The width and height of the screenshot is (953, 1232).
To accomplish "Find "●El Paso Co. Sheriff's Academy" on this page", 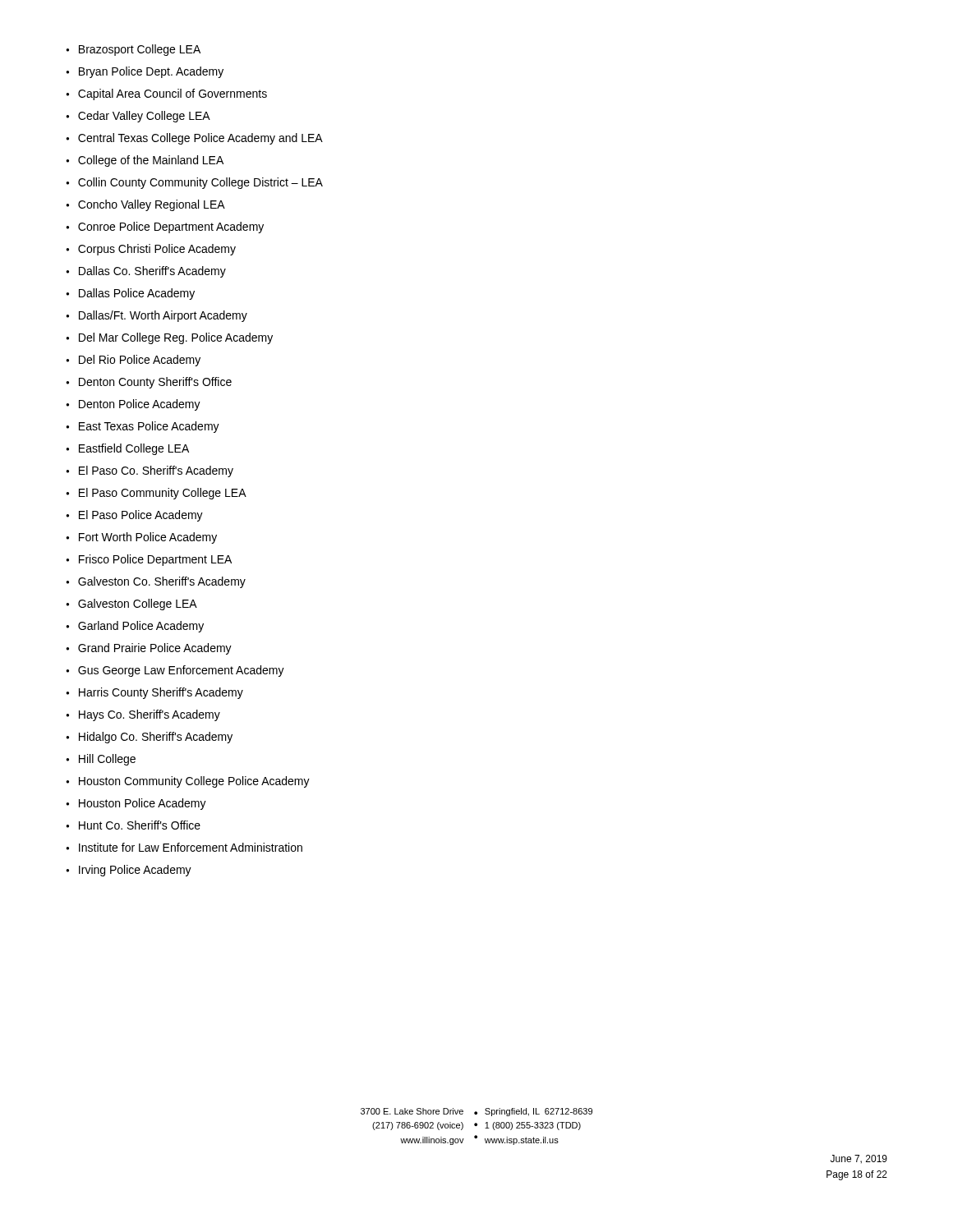I will (150, 471).
